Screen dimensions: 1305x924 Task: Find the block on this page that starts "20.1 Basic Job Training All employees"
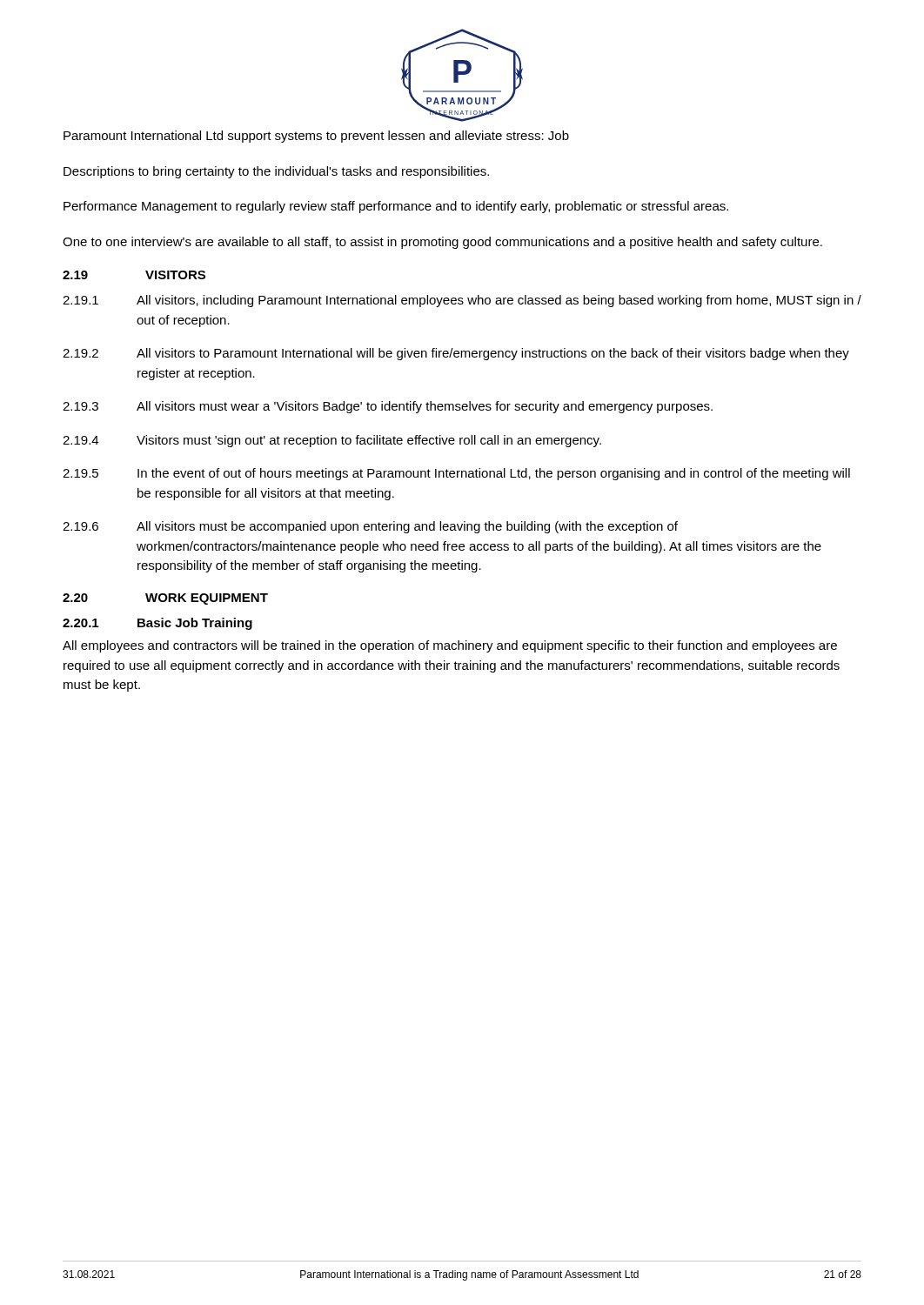[462, 654]
